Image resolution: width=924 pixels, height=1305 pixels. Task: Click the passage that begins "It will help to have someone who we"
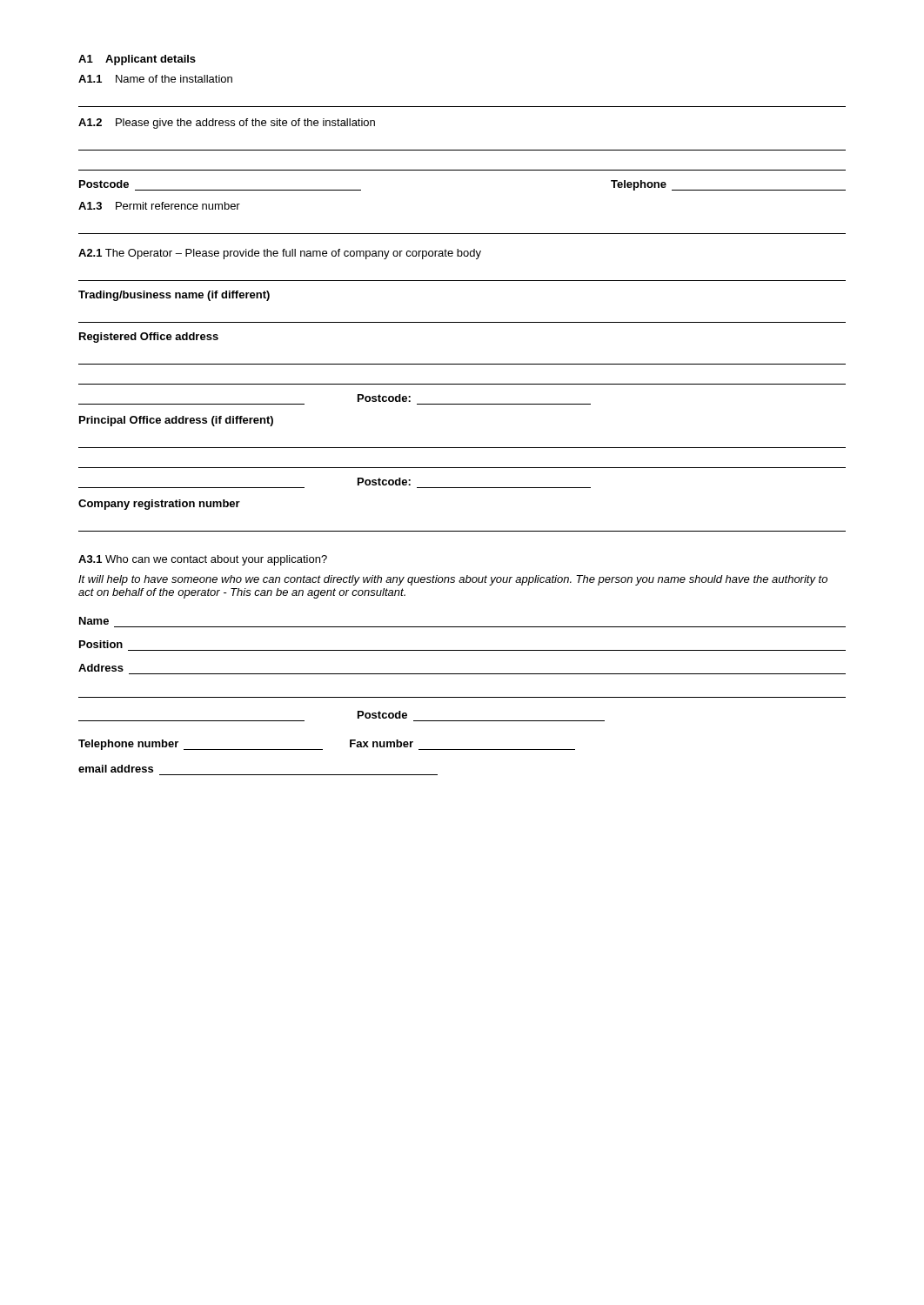[453, 586]
